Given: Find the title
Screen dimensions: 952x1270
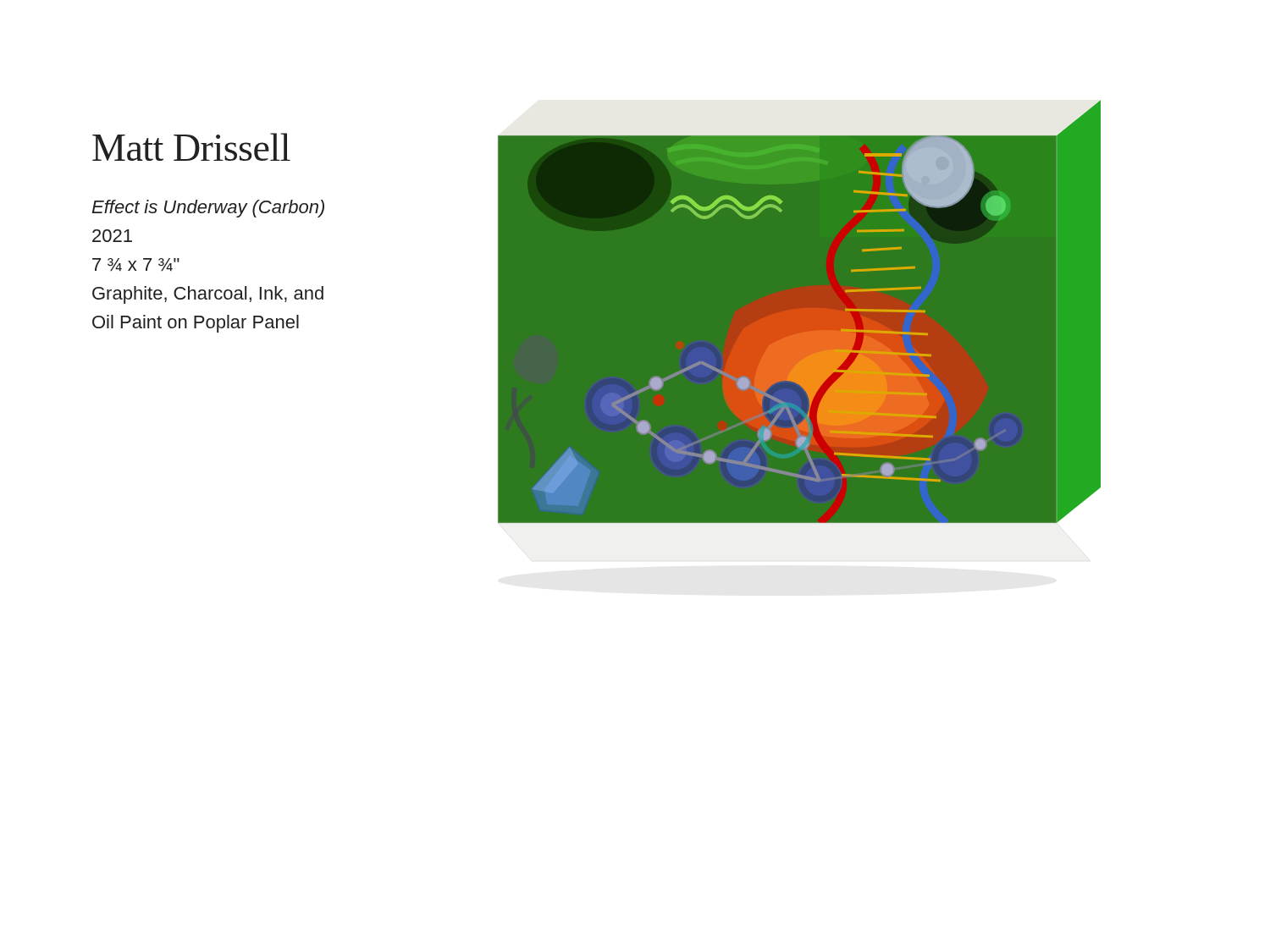Looking at the screenshot, I should coord(191,148).
